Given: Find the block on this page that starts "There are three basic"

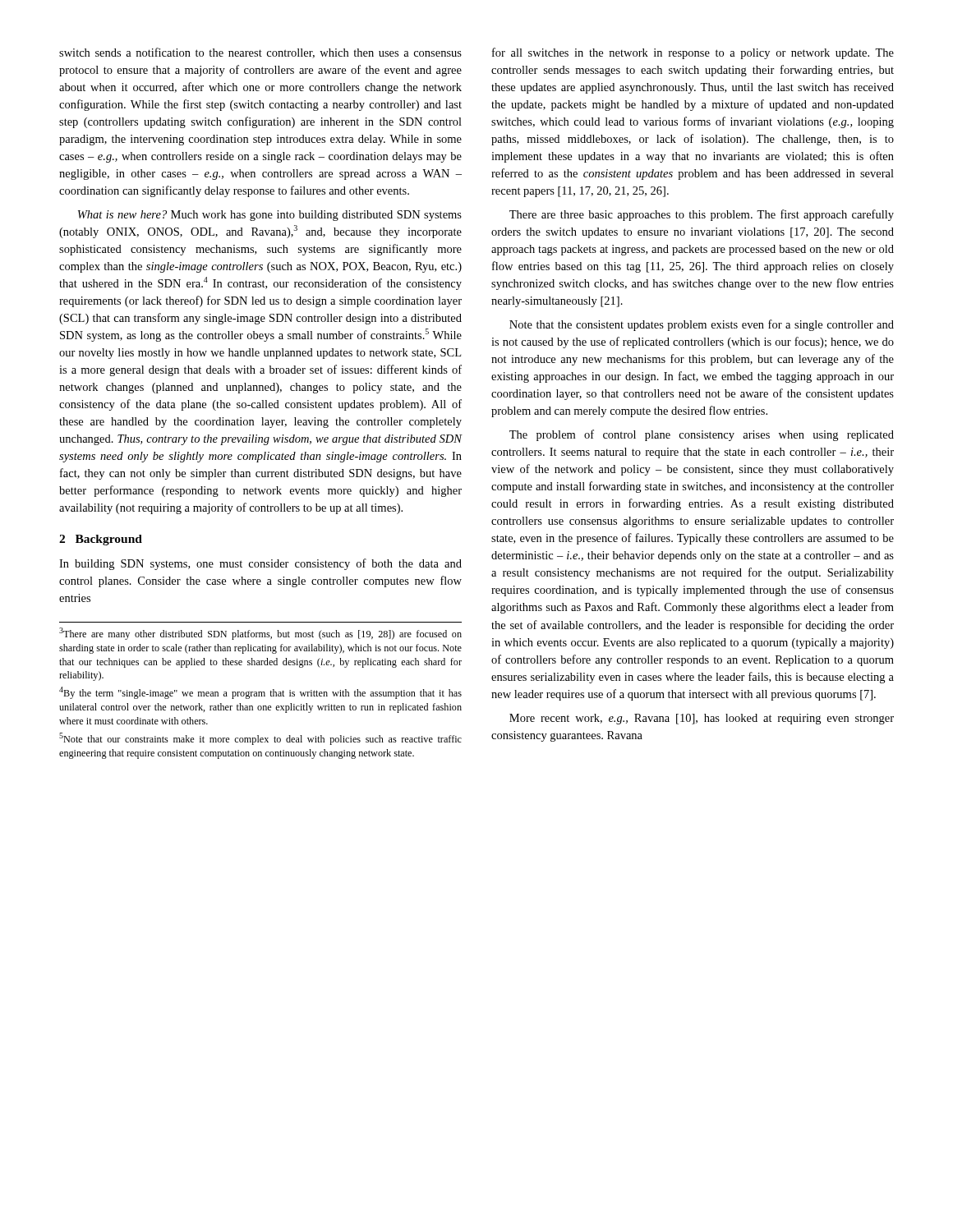Looking at the screenshot, I should (693, 258).
